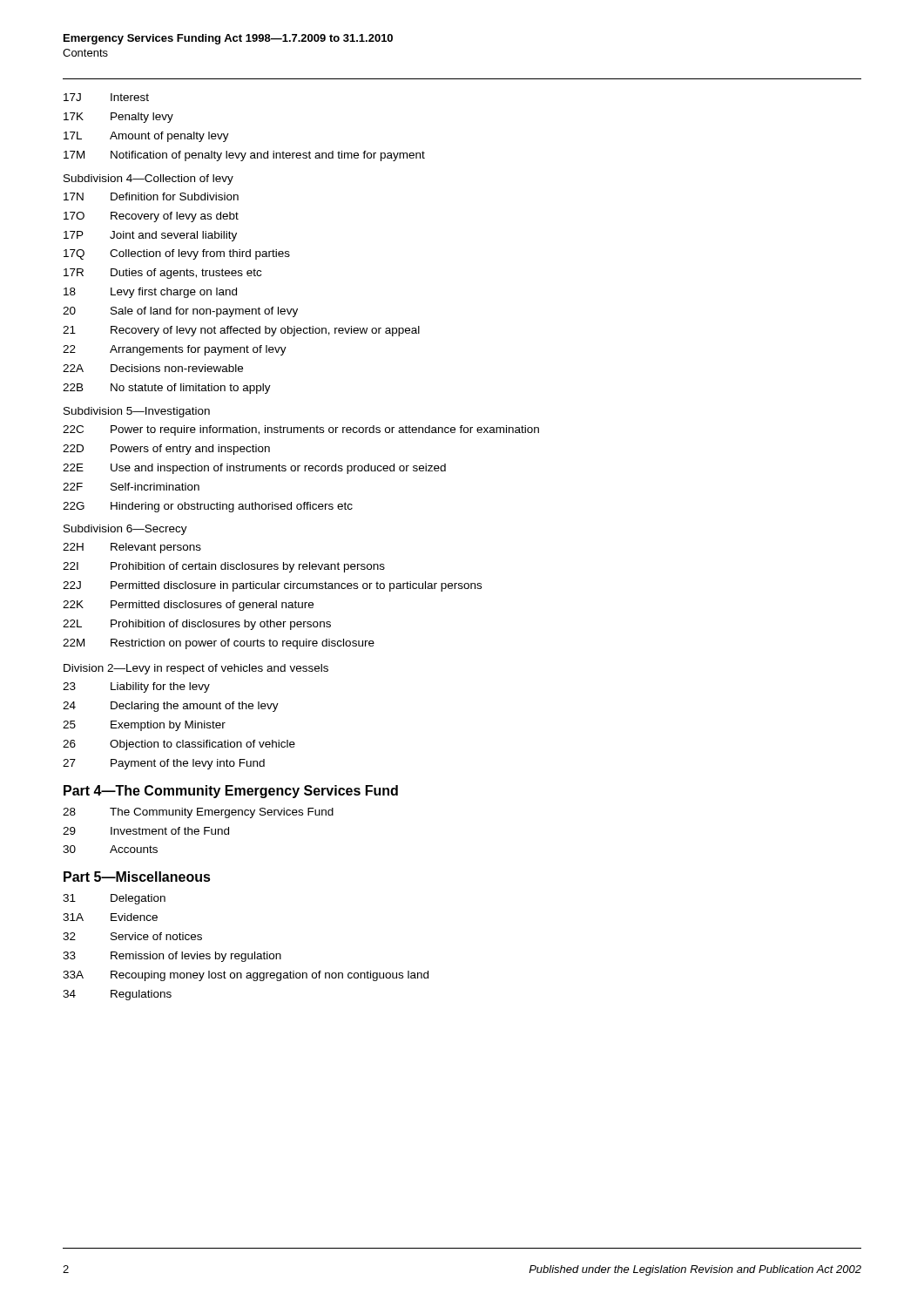Find "22GHindering or obstructing authorised officers etc" on this page

tap(208, 506)
